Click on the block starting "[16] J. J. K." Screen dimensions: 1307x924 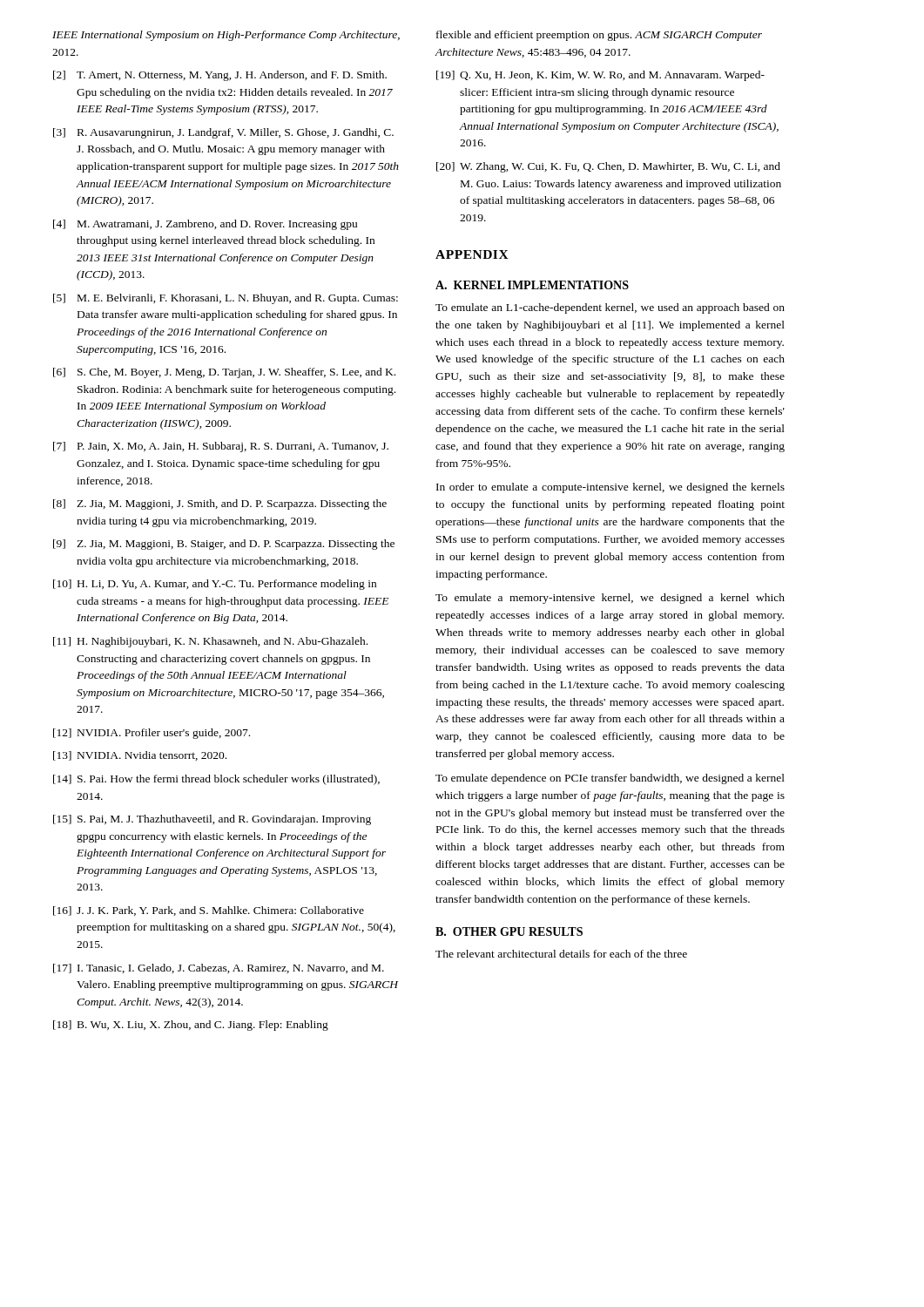coord(226,927)
